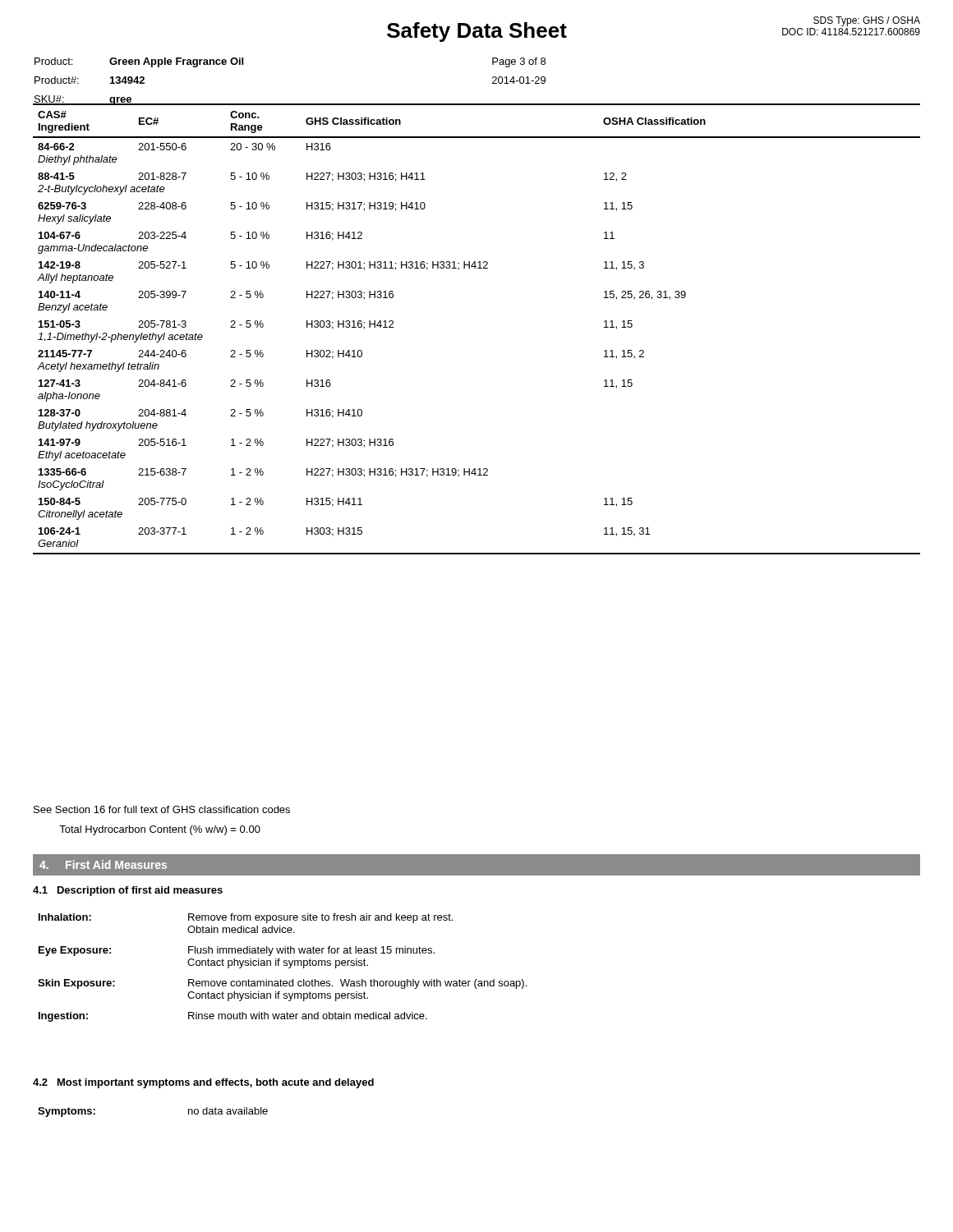Find "4. First Aid Measures" on this page
The height and width of the screenshot is (1232, 953).
point(476,865)
